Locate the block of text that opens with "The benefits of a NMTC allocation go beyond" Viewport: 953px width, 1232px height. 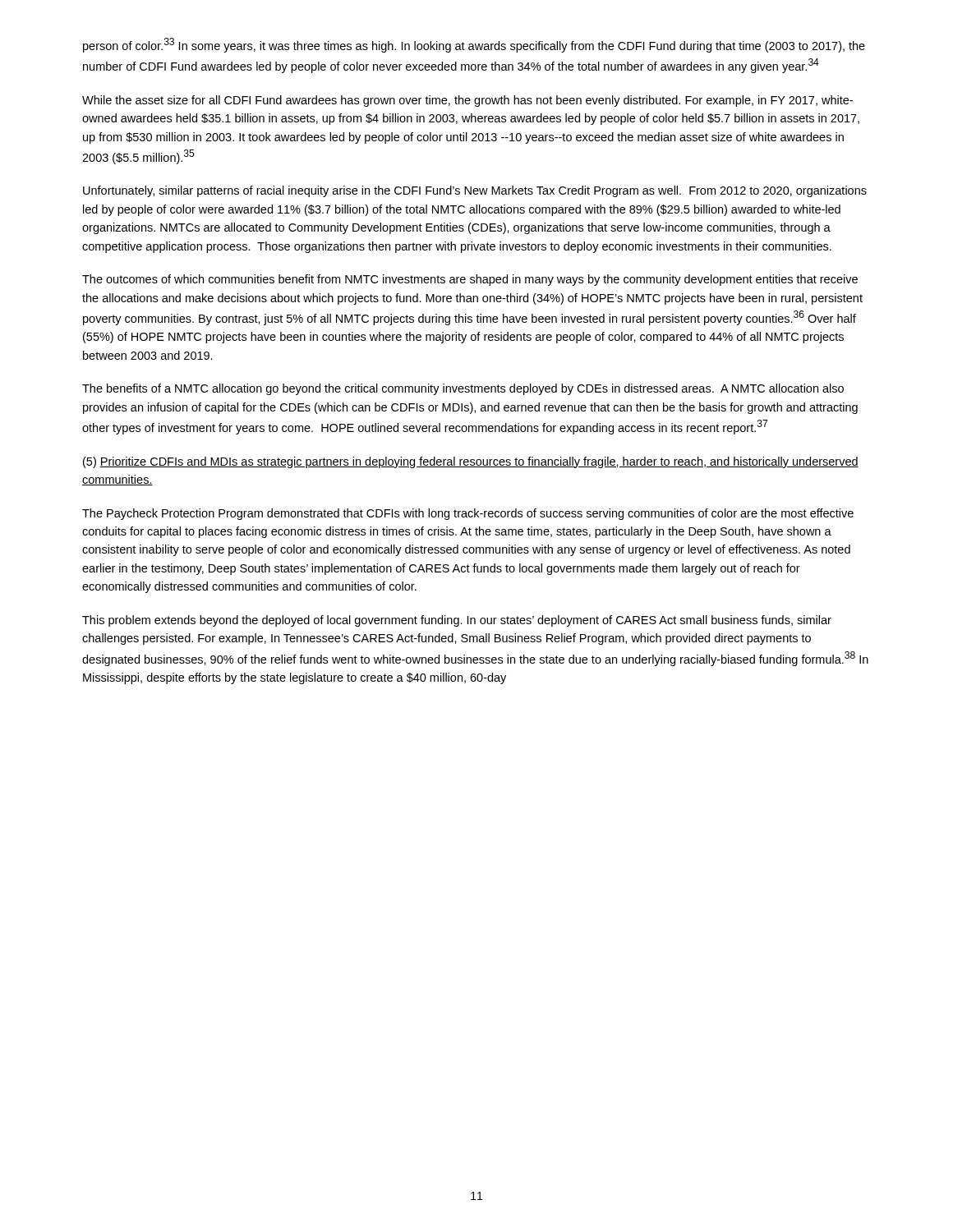point(470,408)
